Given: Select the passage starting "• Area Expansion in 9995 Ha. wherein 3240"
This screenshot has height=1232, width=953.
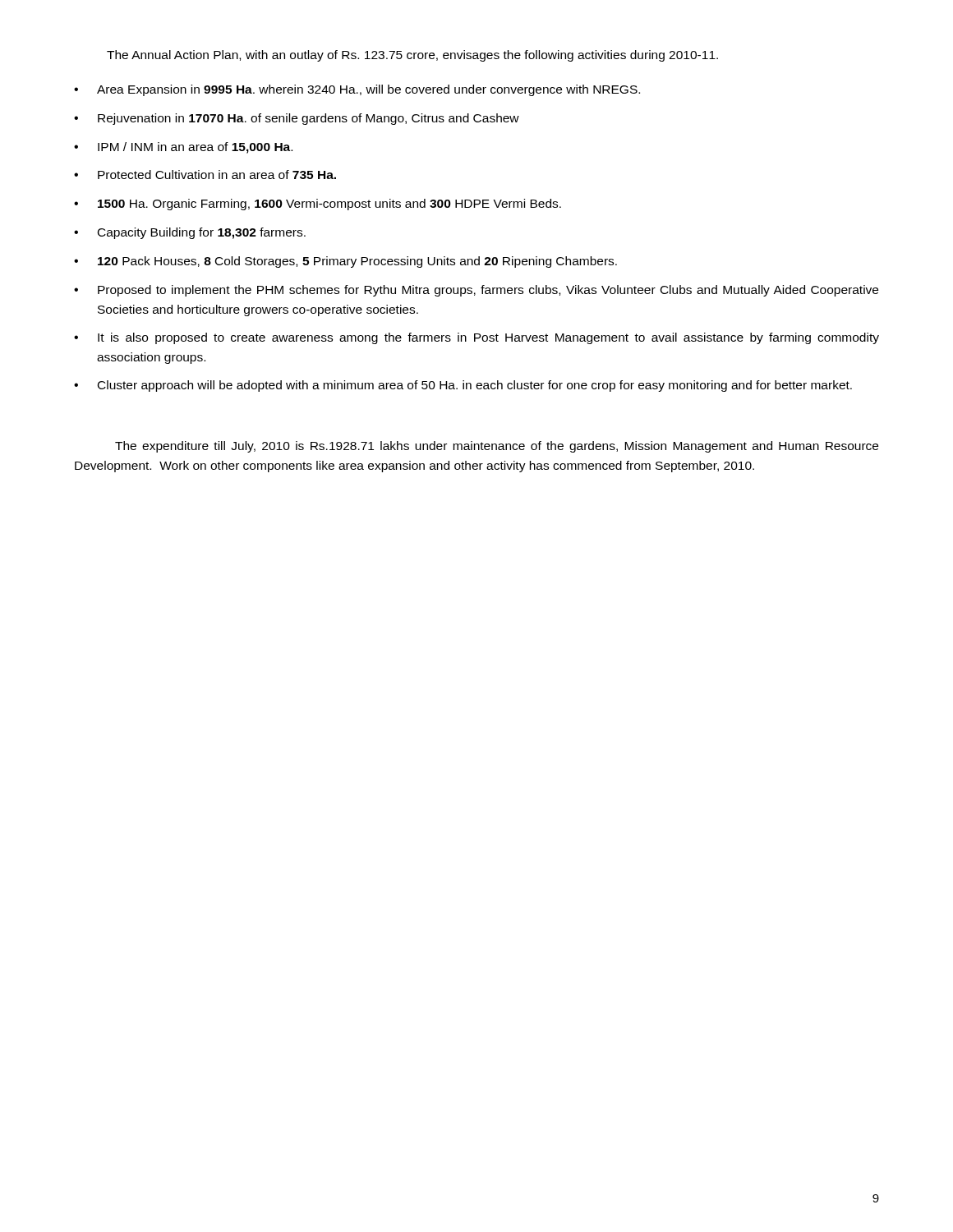Looking at the screenshot, I should click(x=476, y=90).
